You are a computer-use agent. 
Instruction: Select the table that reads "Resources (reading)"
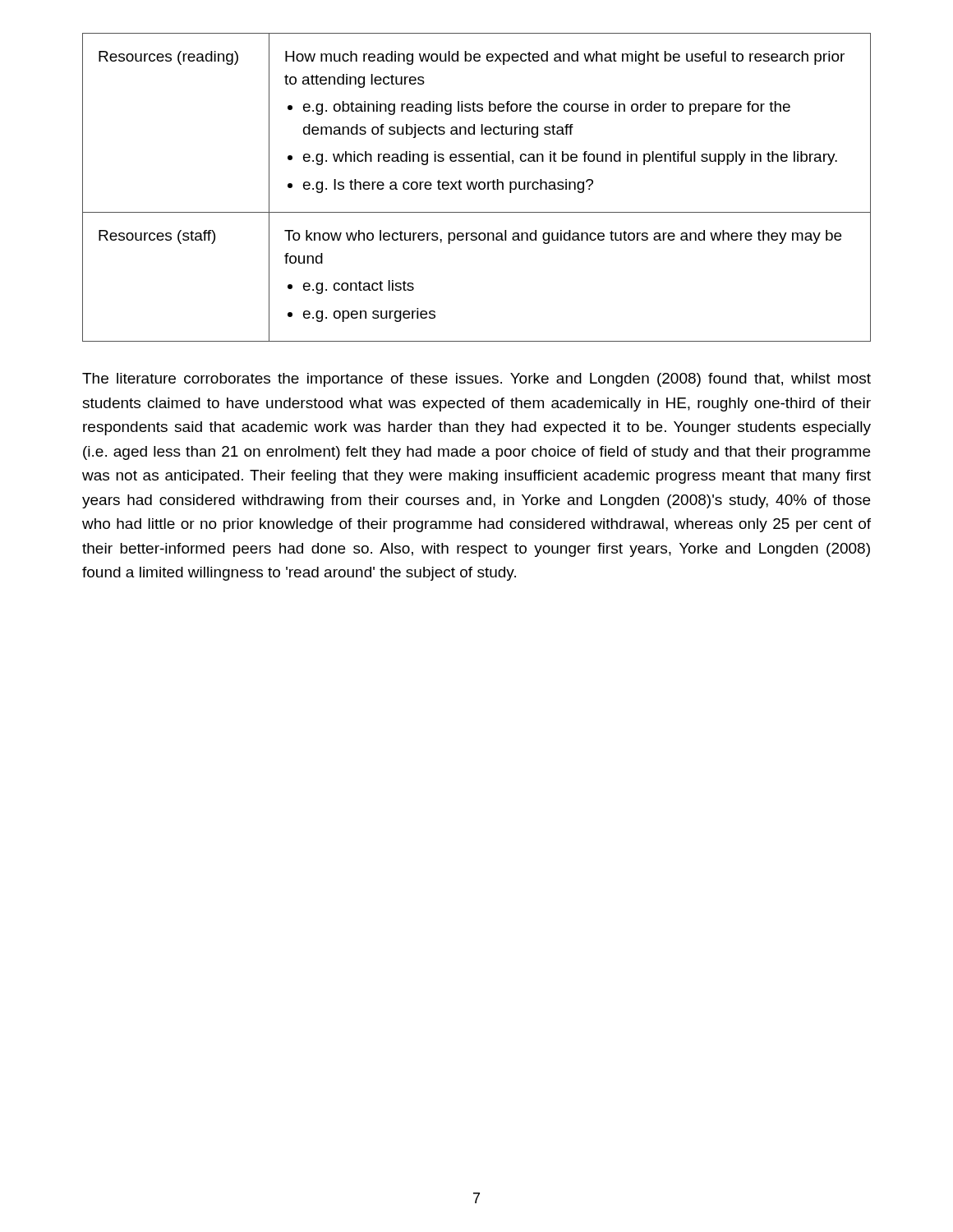coord(476,187)
